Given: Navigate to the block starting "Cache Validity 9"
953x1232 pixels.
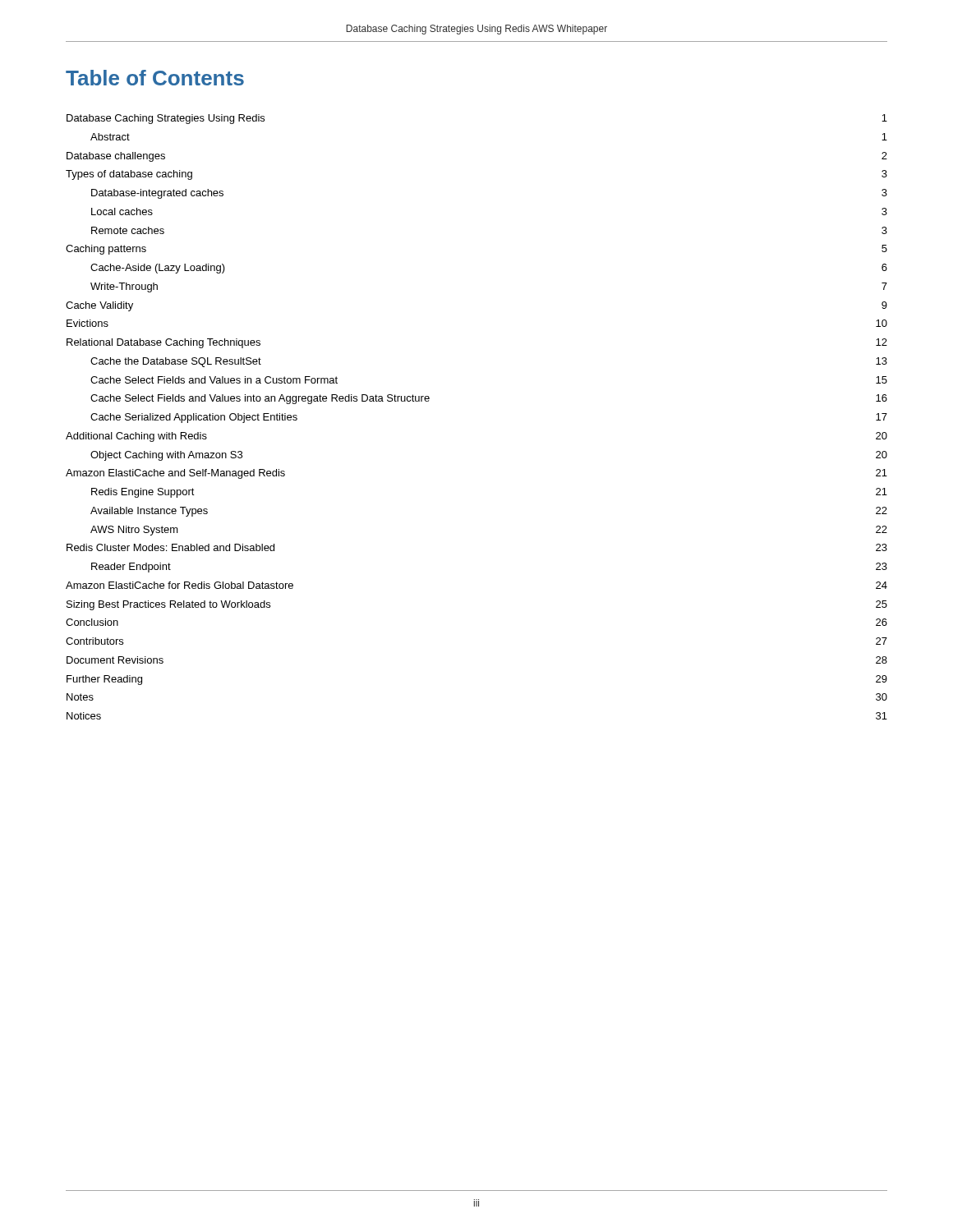Looking at the screenshot, I should tap(93, 306).
